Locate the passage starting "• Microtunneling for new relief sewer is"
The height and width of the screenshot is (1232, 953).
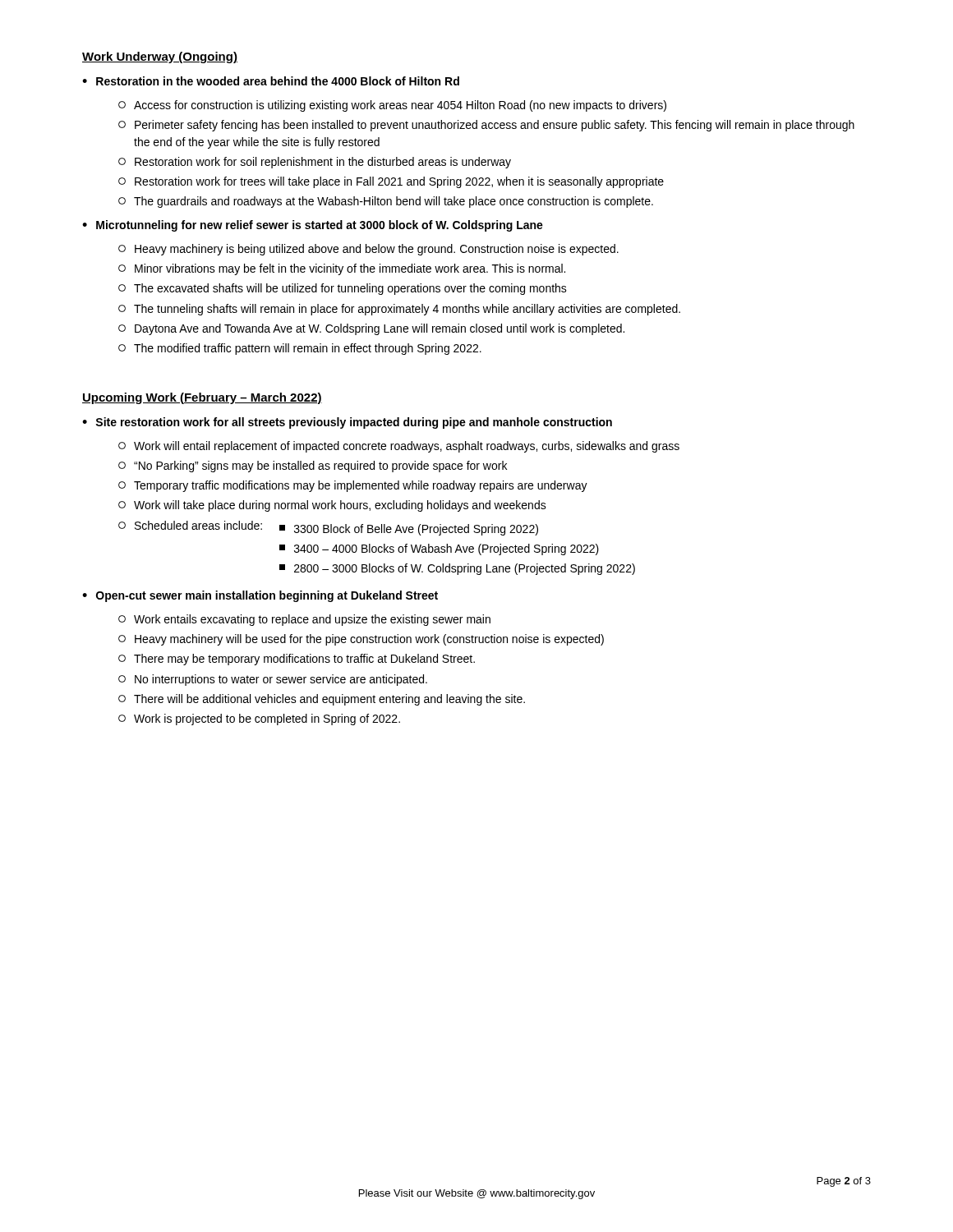[x=313, y=226]
